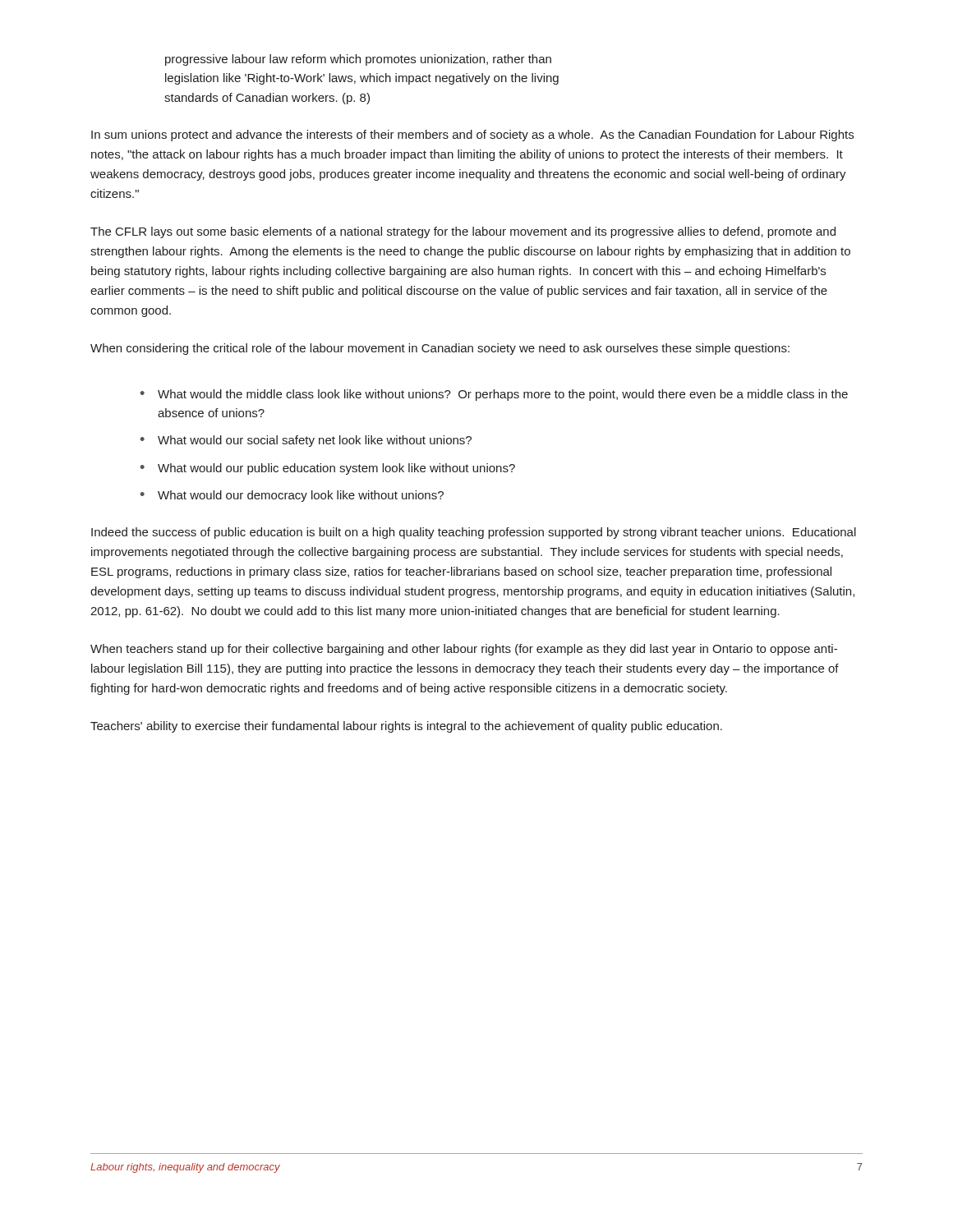Click on the region starting "When considering the critical role"
953x1232 pixels.
(440, 348)
